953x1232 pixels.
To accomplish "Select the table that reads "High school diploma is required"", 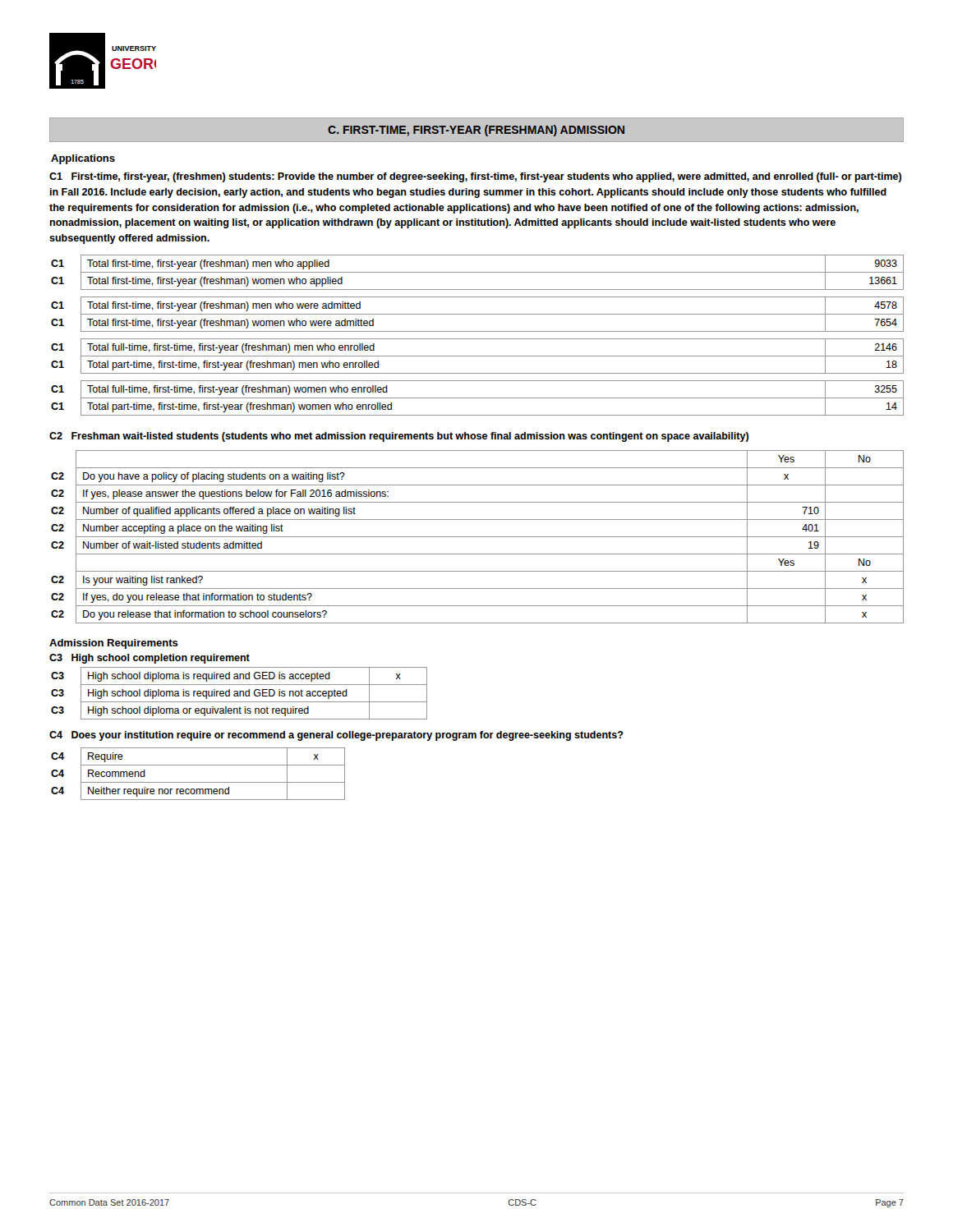I will point(476,693).
